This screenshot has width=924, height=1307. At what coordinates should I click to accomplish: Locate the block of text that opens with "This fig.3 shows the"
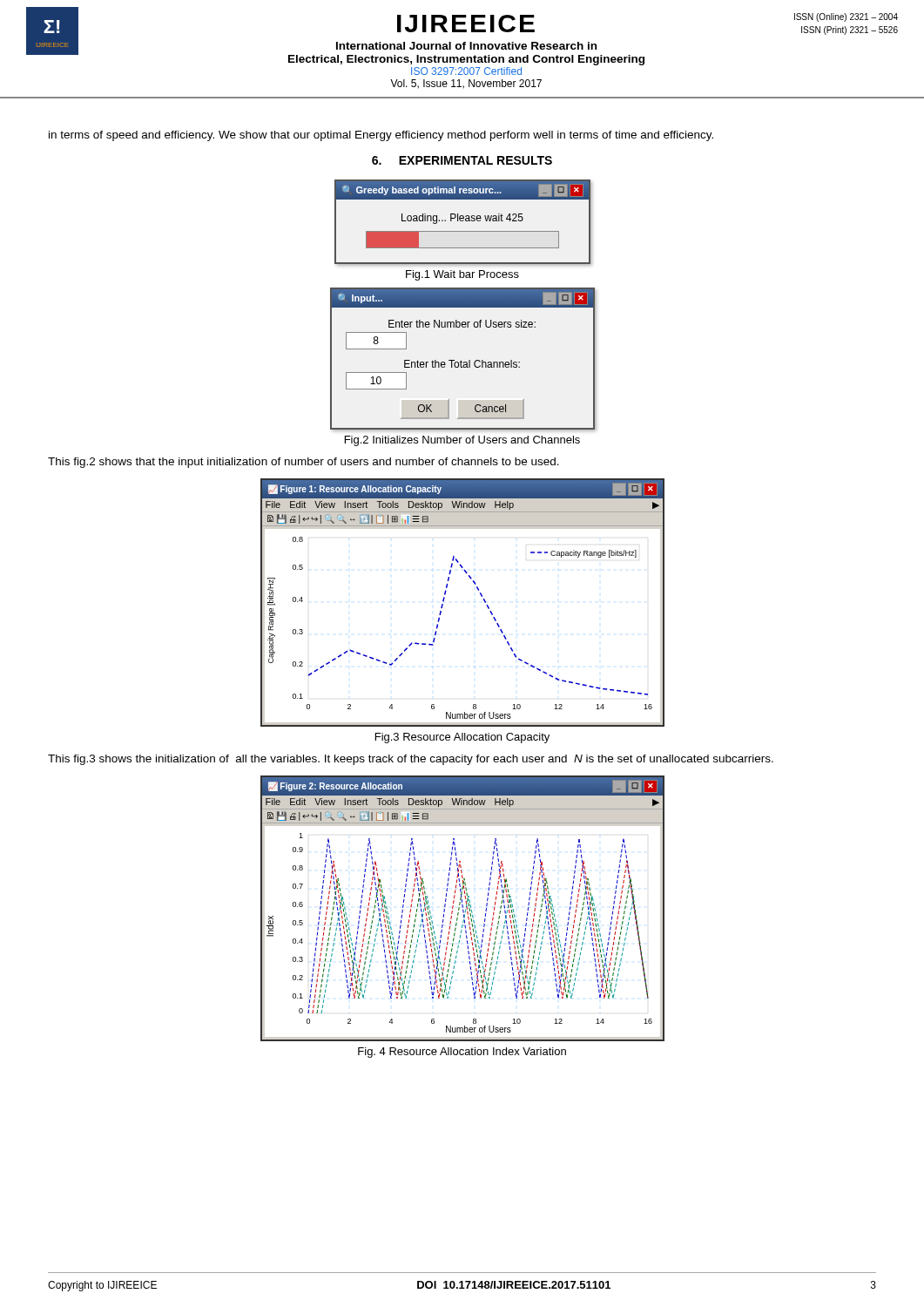click(411, 758)
